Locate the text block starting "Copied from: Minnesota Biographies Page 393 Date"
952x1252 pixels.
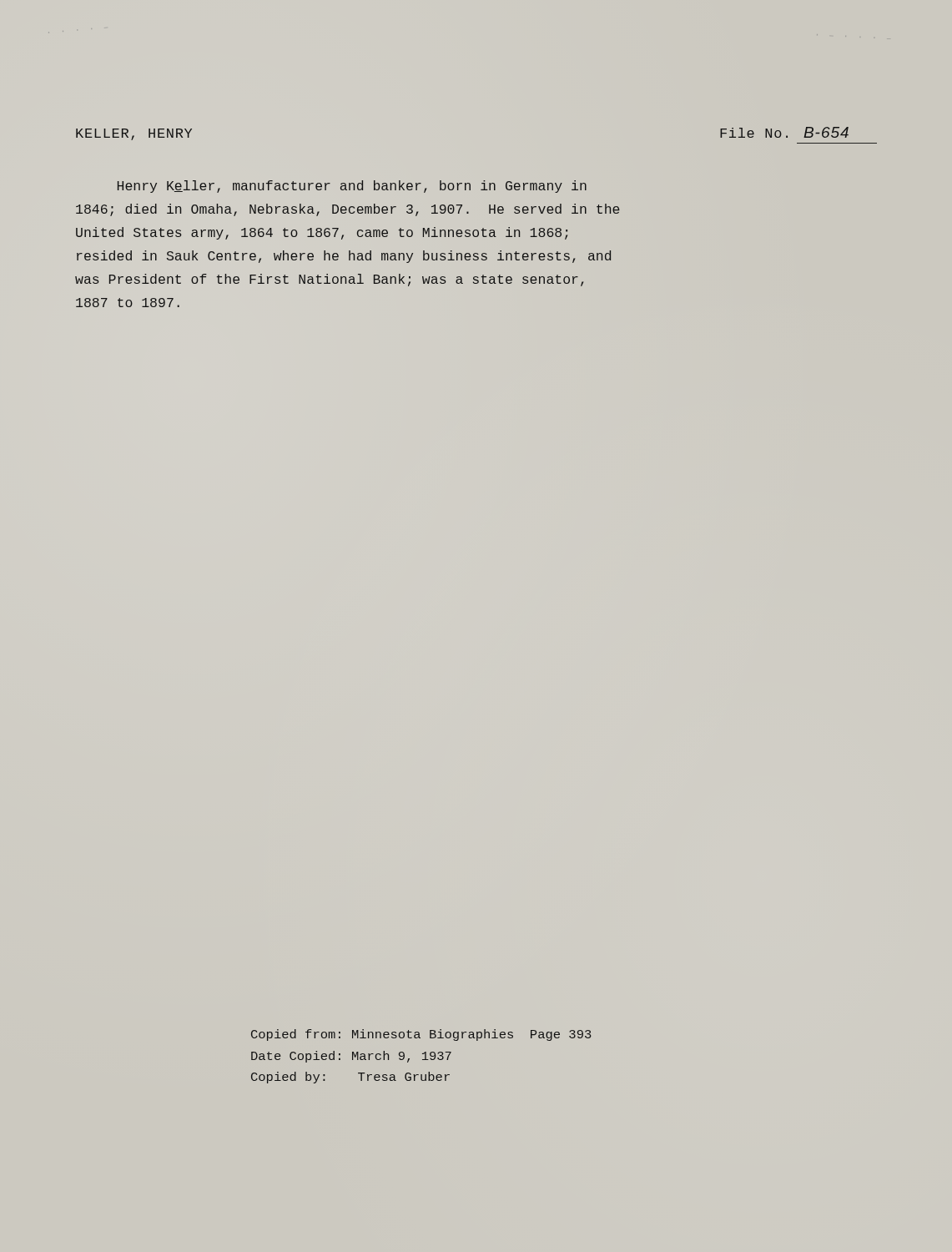[421, 1057]
